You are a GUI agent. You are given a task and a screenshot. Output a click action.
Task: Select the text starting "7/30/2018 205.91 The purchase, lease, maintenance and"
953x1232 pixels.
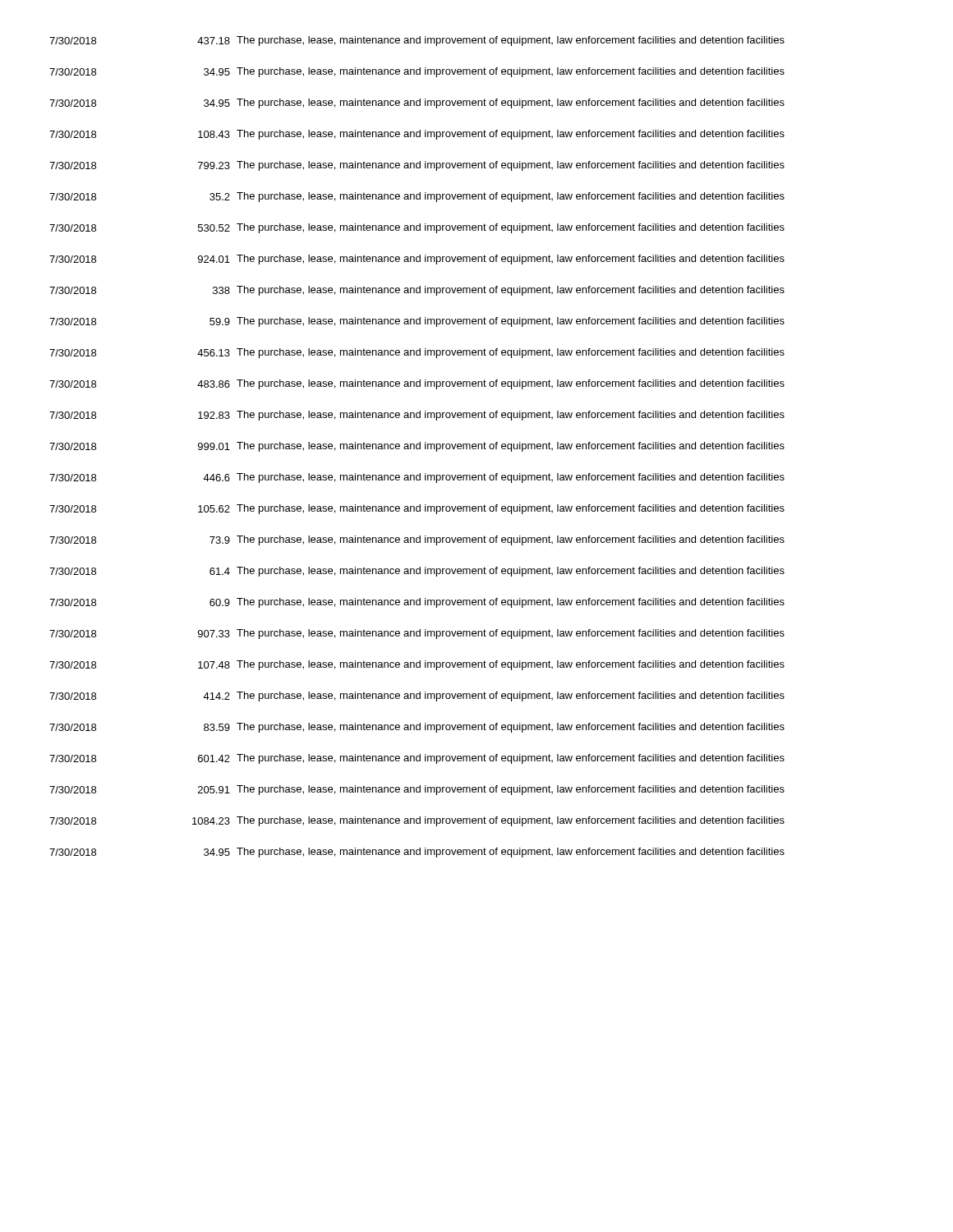(x=476, y=790)
